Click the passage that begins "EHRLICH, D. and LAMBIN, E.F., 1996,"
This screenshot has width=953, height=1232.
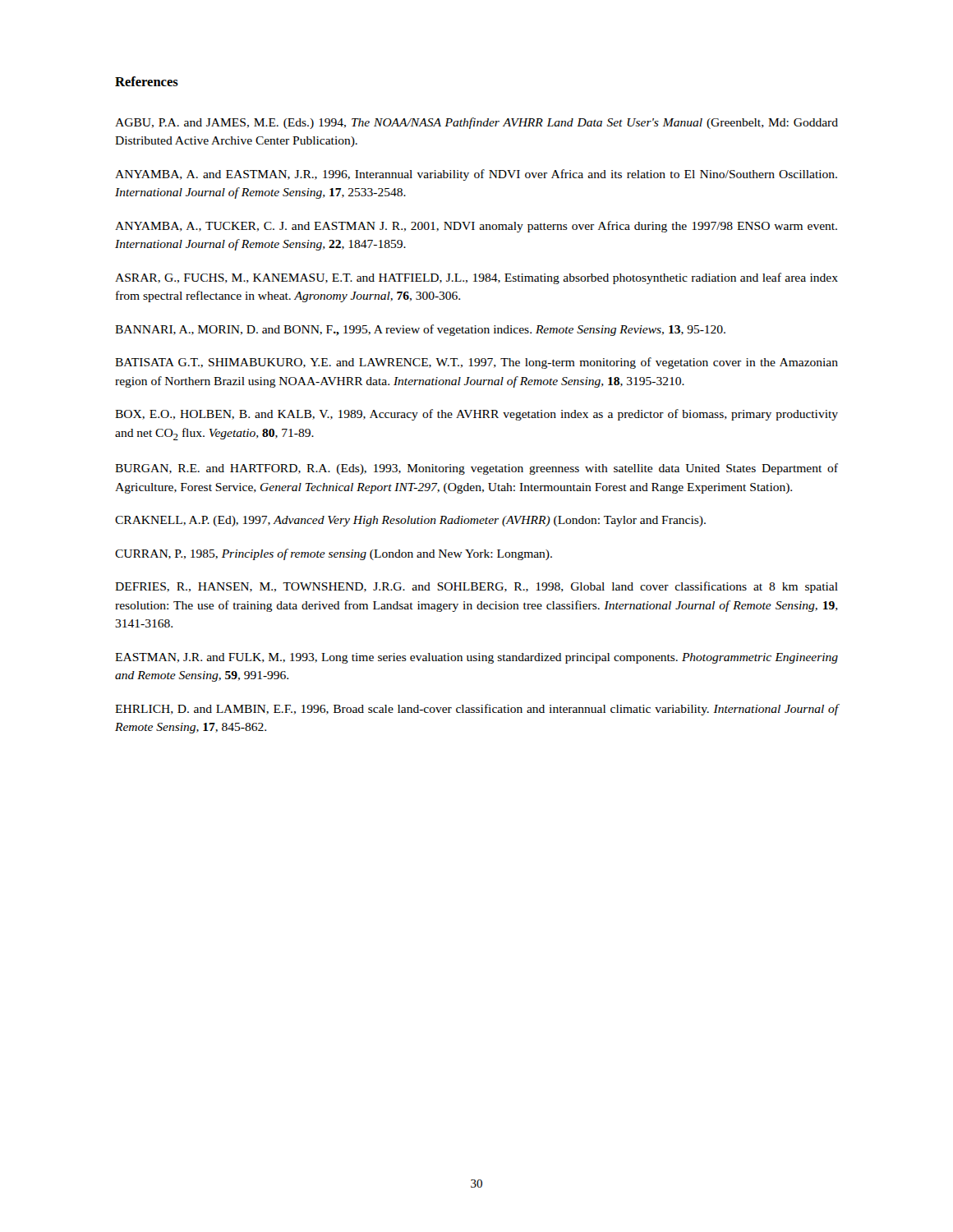point(476,717)
